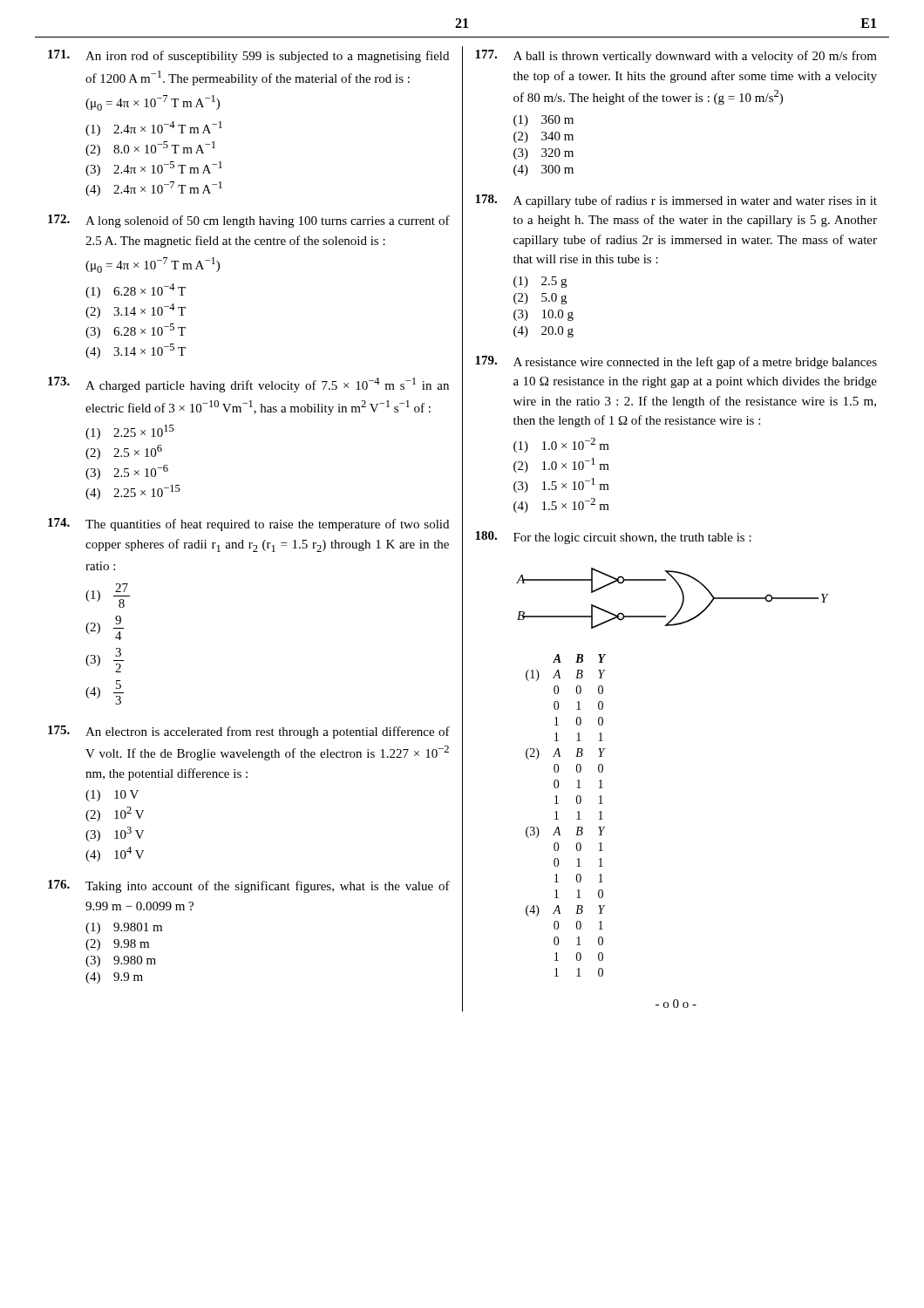
Task: Point to the block starting "174. The quantities of heat required"
Action: 248,525
